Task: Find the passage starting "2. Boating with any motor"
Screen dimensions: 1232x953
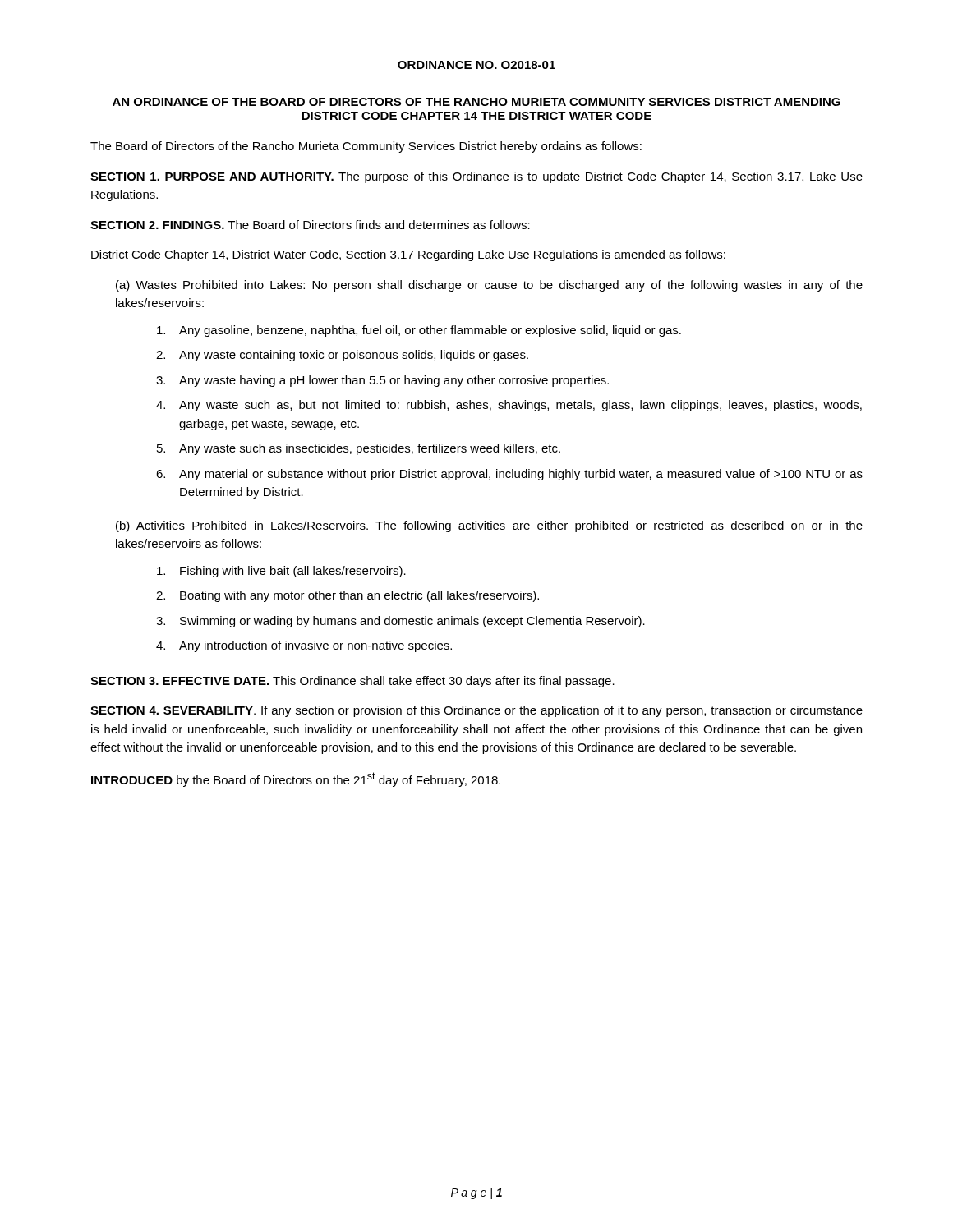Action: point(509,596)
